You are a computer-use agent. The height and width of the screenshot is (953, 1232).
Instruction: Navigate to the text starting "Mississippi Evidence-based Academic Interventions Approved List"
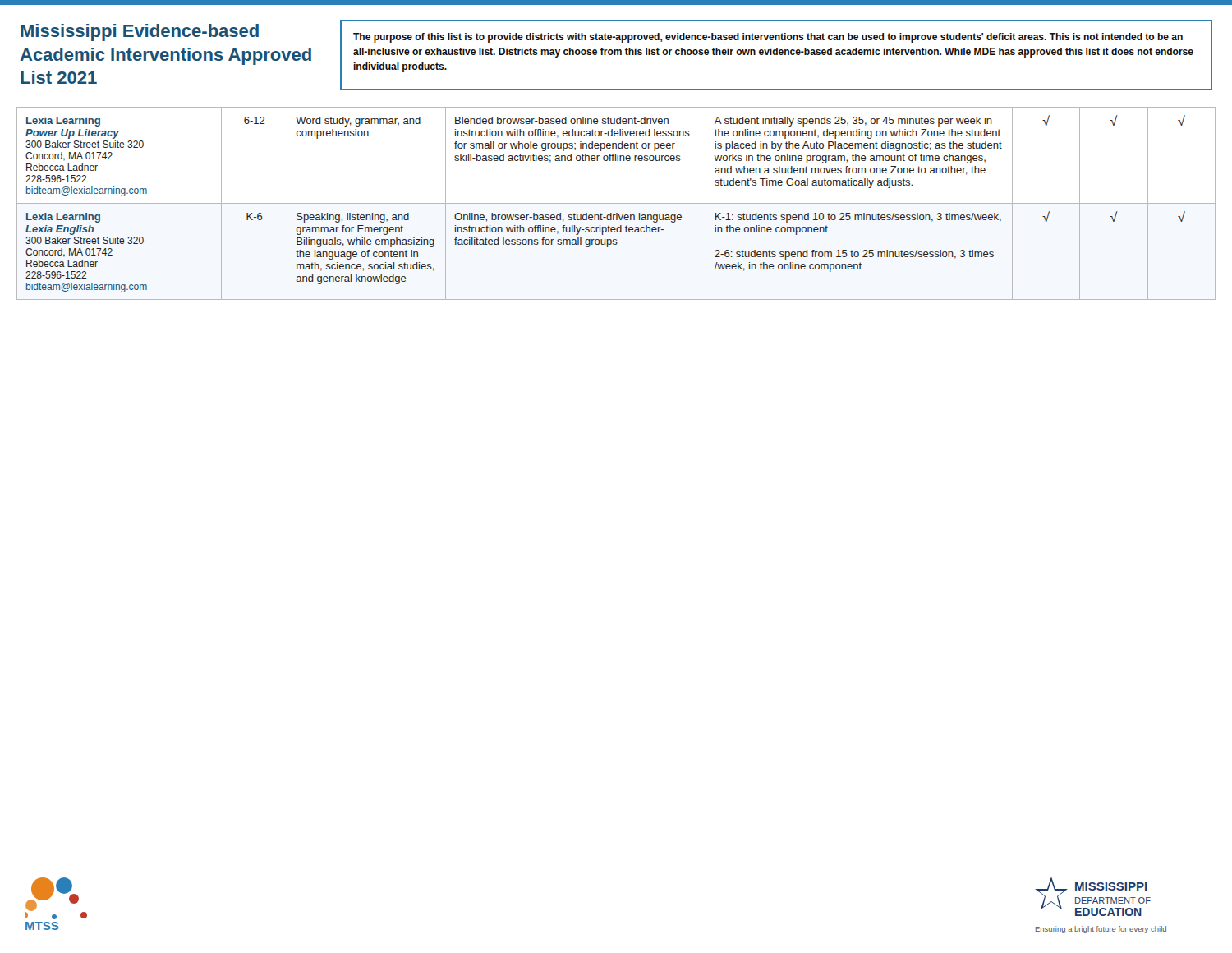click(172, 55)
